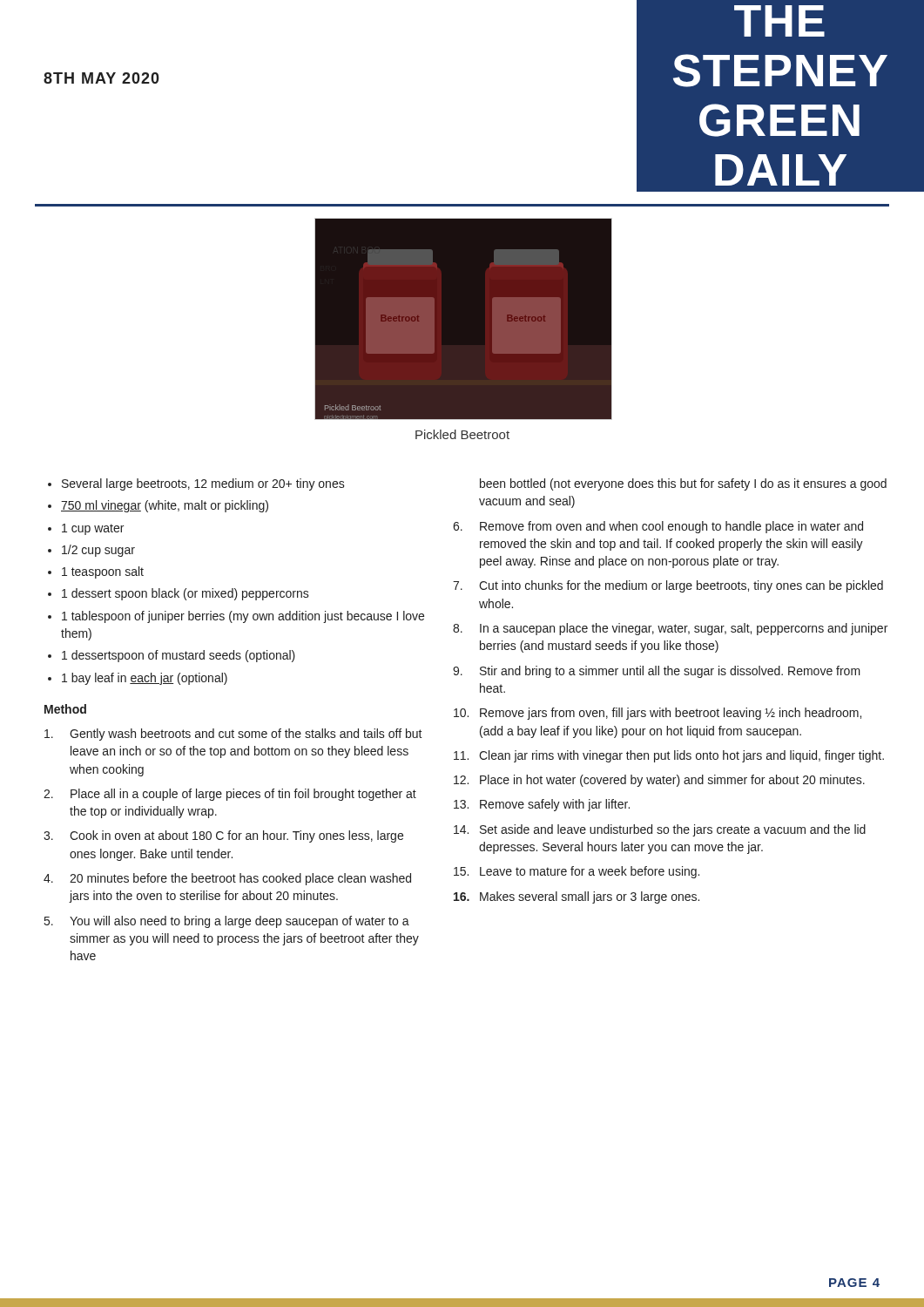This screenshot has height=1307, width=924.
Task: Find the list item containing "7. Cut into chunks for the medium"
Action: 668,594
